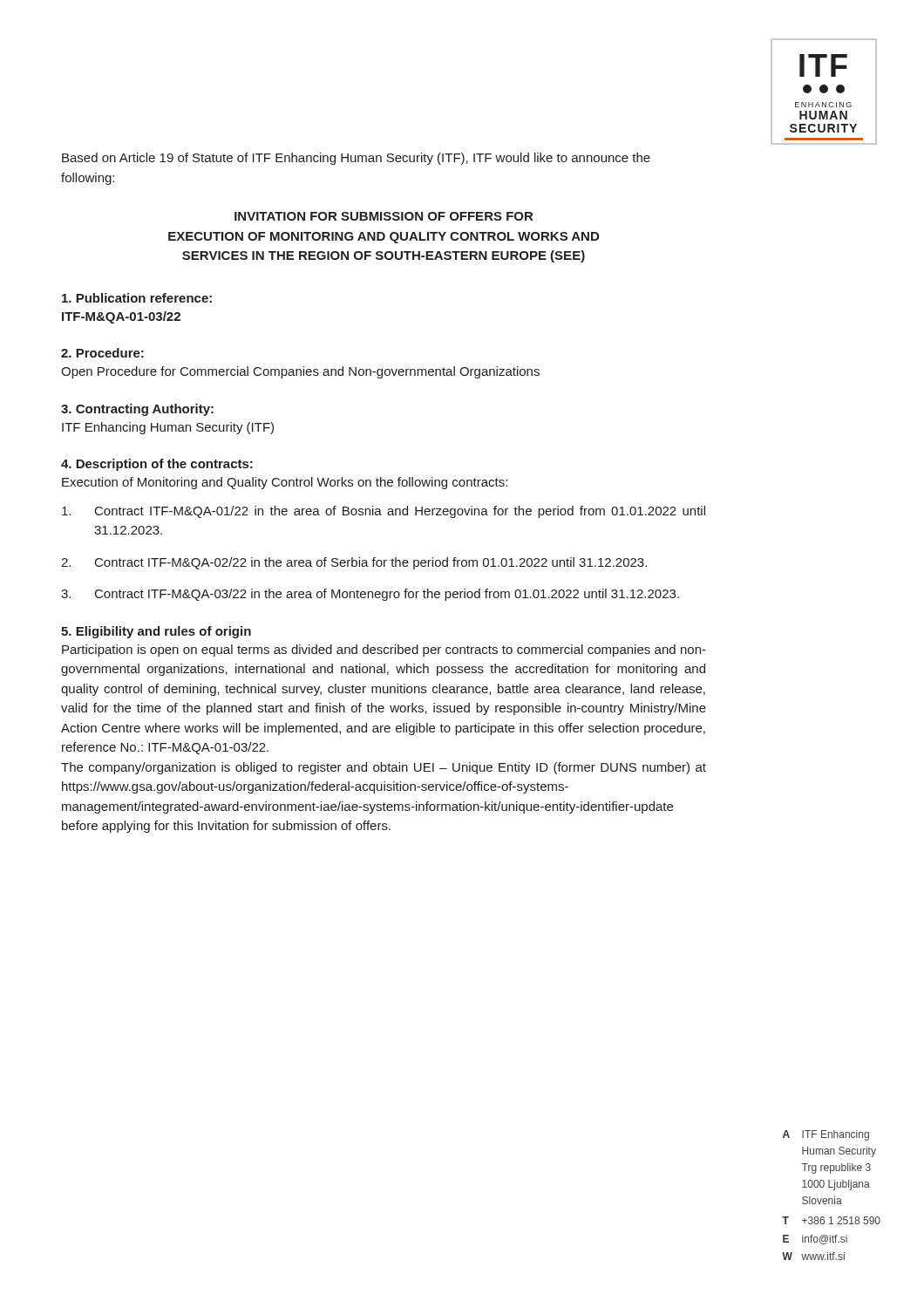Where is the passage that starts "3. Contract ITF-M&QA-03/22"?
Image resolution: width=924 pixels, height=1308 pixels.
click(384, 594)
